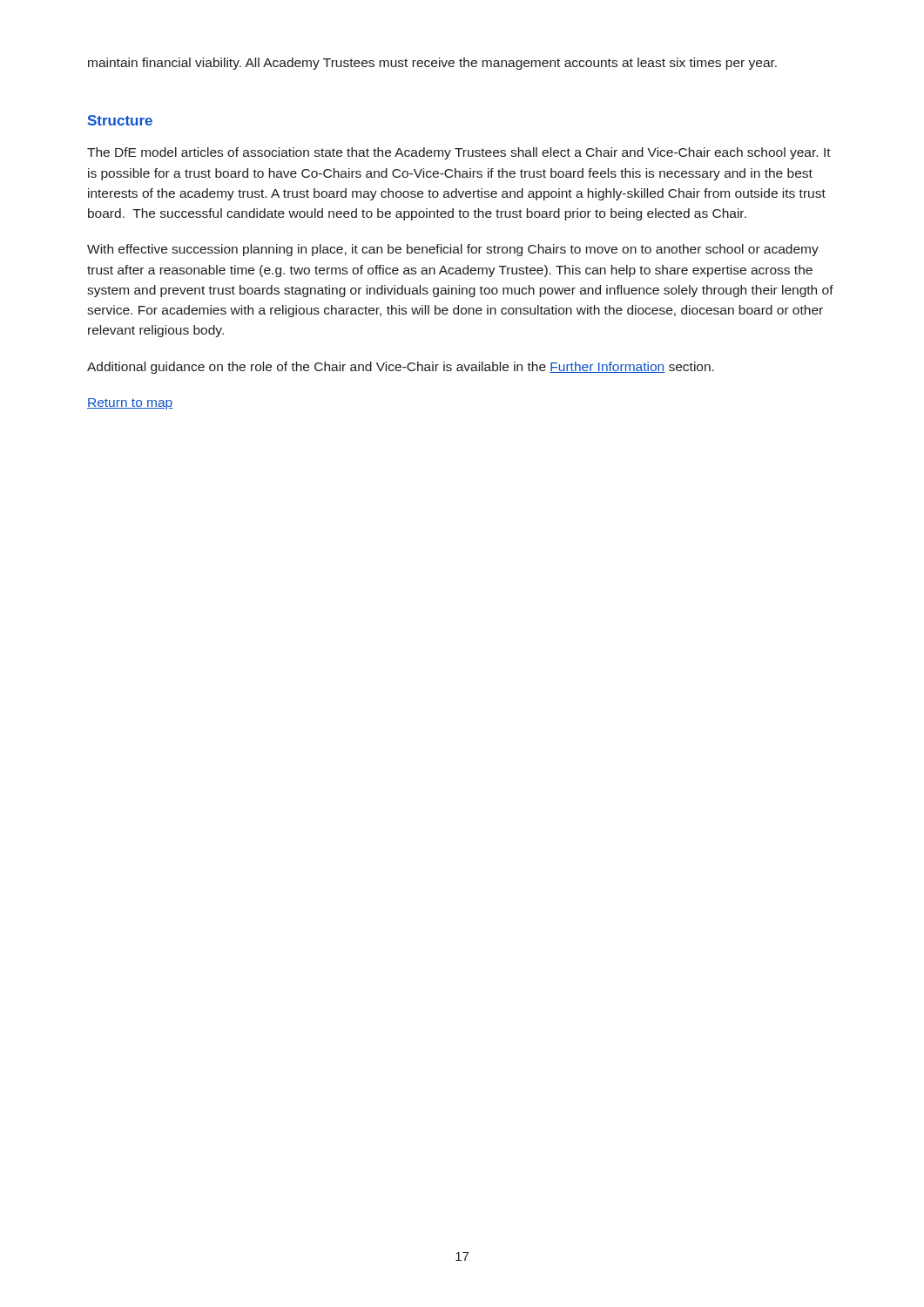This screenshot has height=1307, width=924.
Task: Click where it says "Return to map"
Action: 130,402
